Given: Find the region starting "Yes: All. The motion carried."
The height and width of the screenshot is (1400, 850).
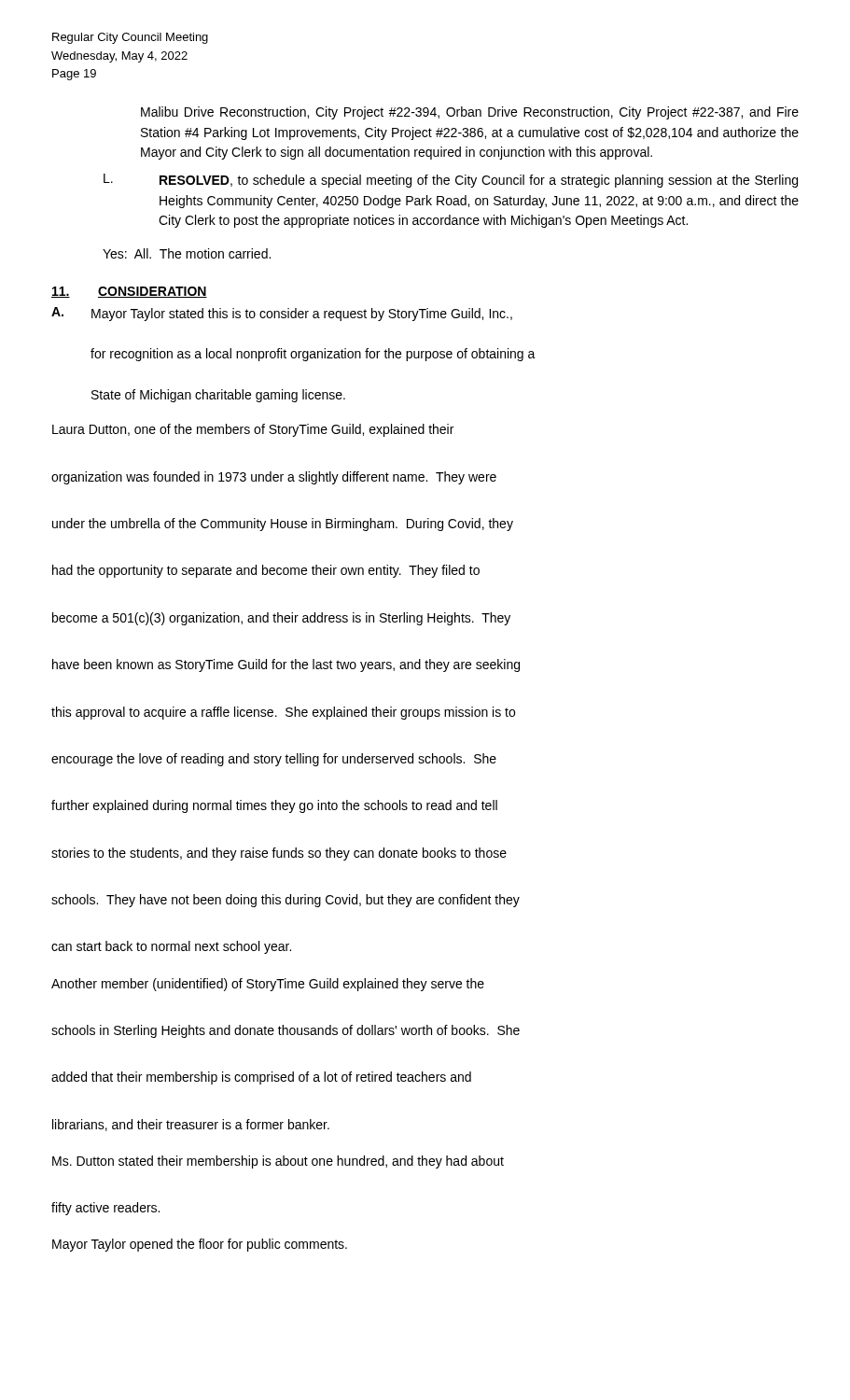Looking at the screenshot, I should [187, 254].
